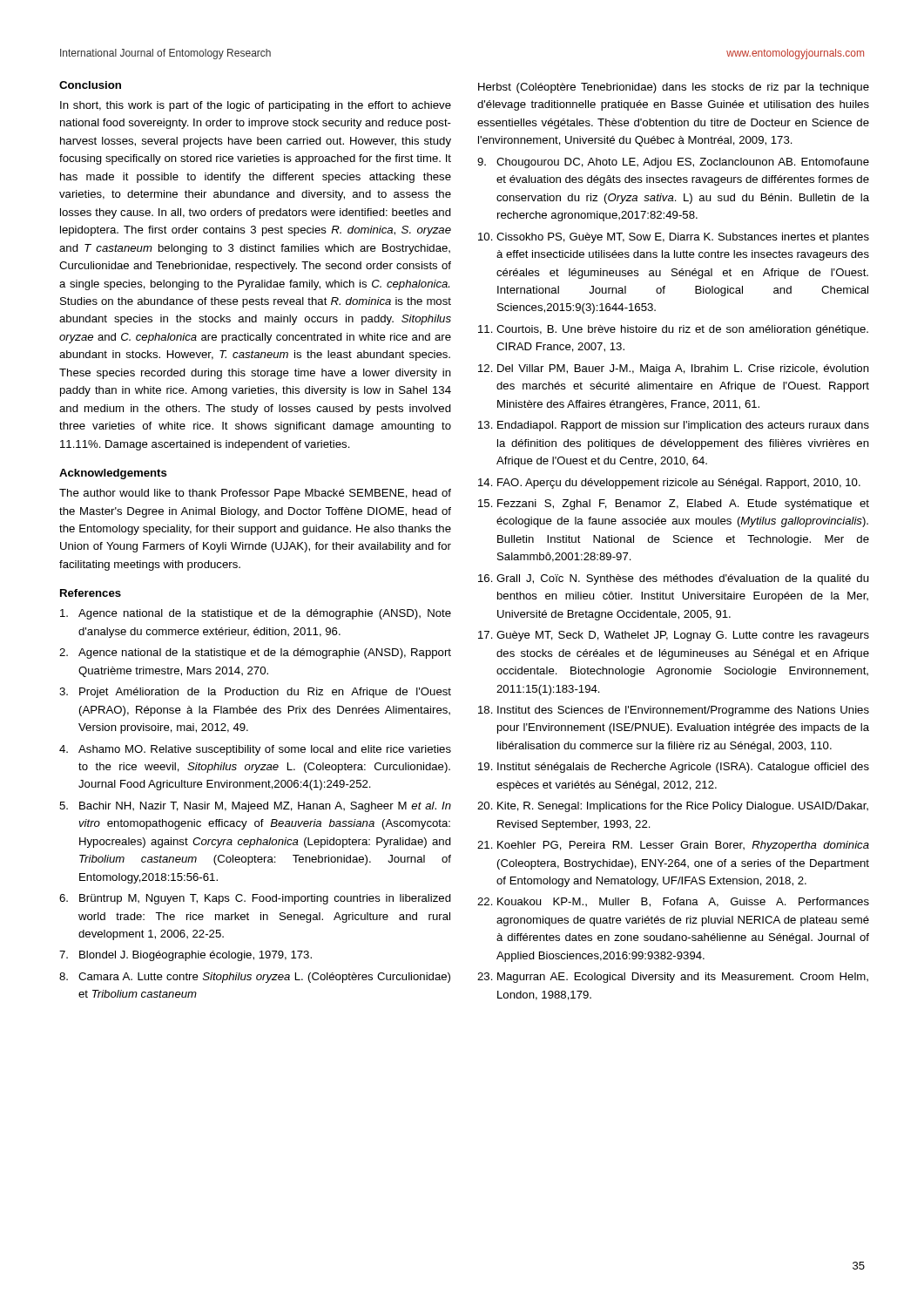Image resolution: width=924 pixels, height=1307 pixels.
Task: Click on the list item with the text "4. Ashamo MO. Relative susceptibility"
Action: click(255, 767)
